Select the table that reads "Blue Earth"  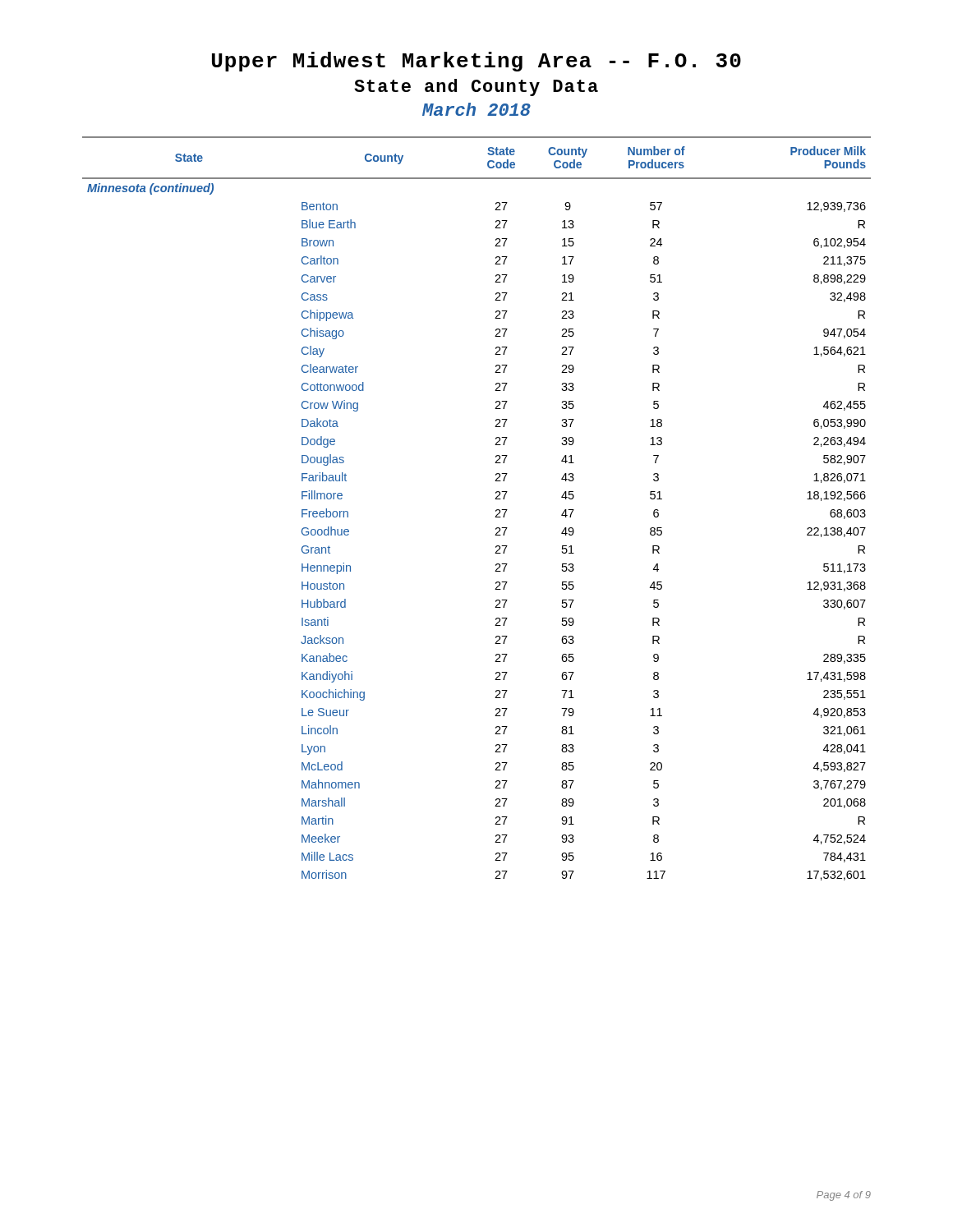coord(476,510)
